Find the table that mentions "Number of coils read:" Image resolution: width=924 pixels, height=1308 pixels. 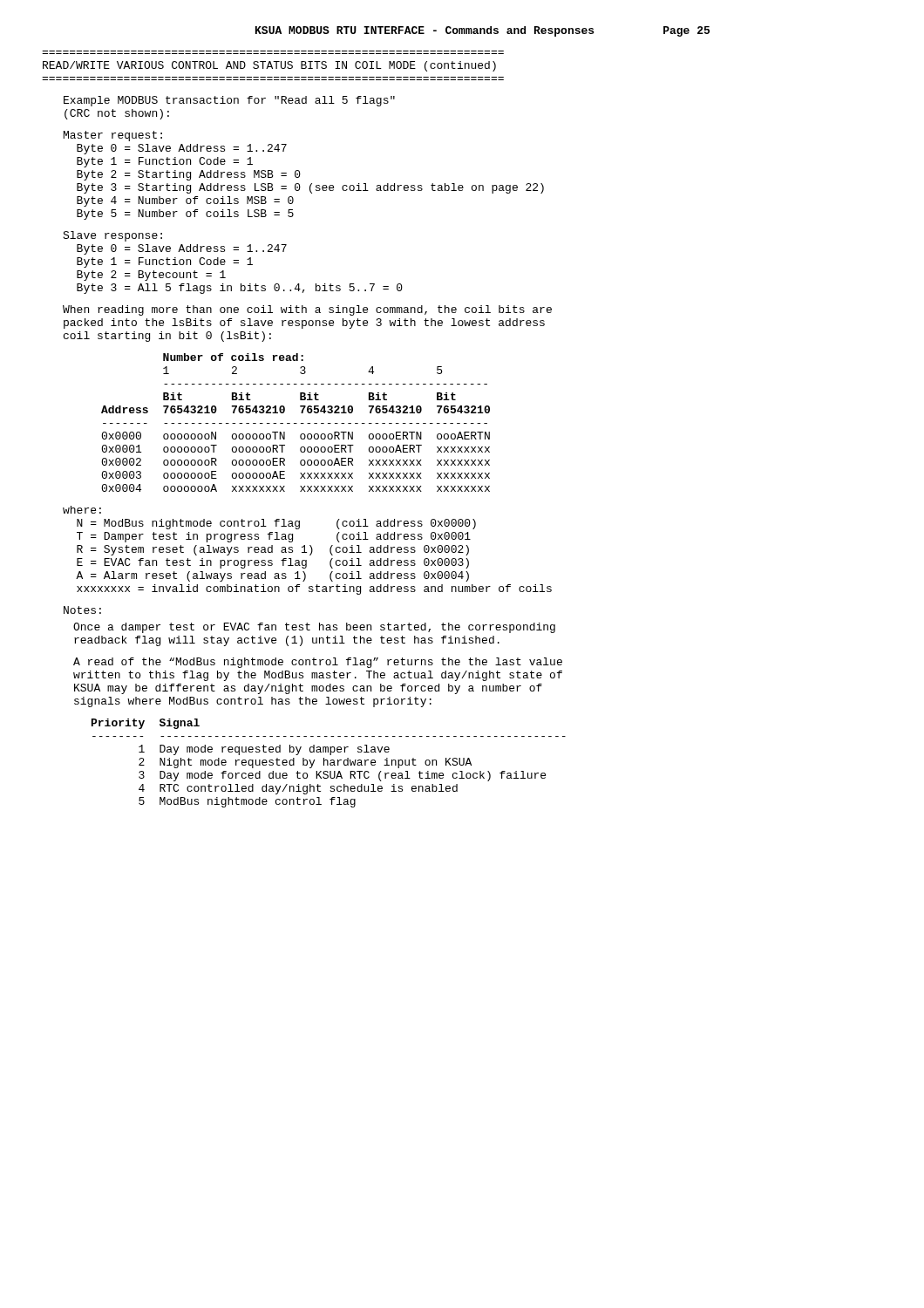(488, 423)
